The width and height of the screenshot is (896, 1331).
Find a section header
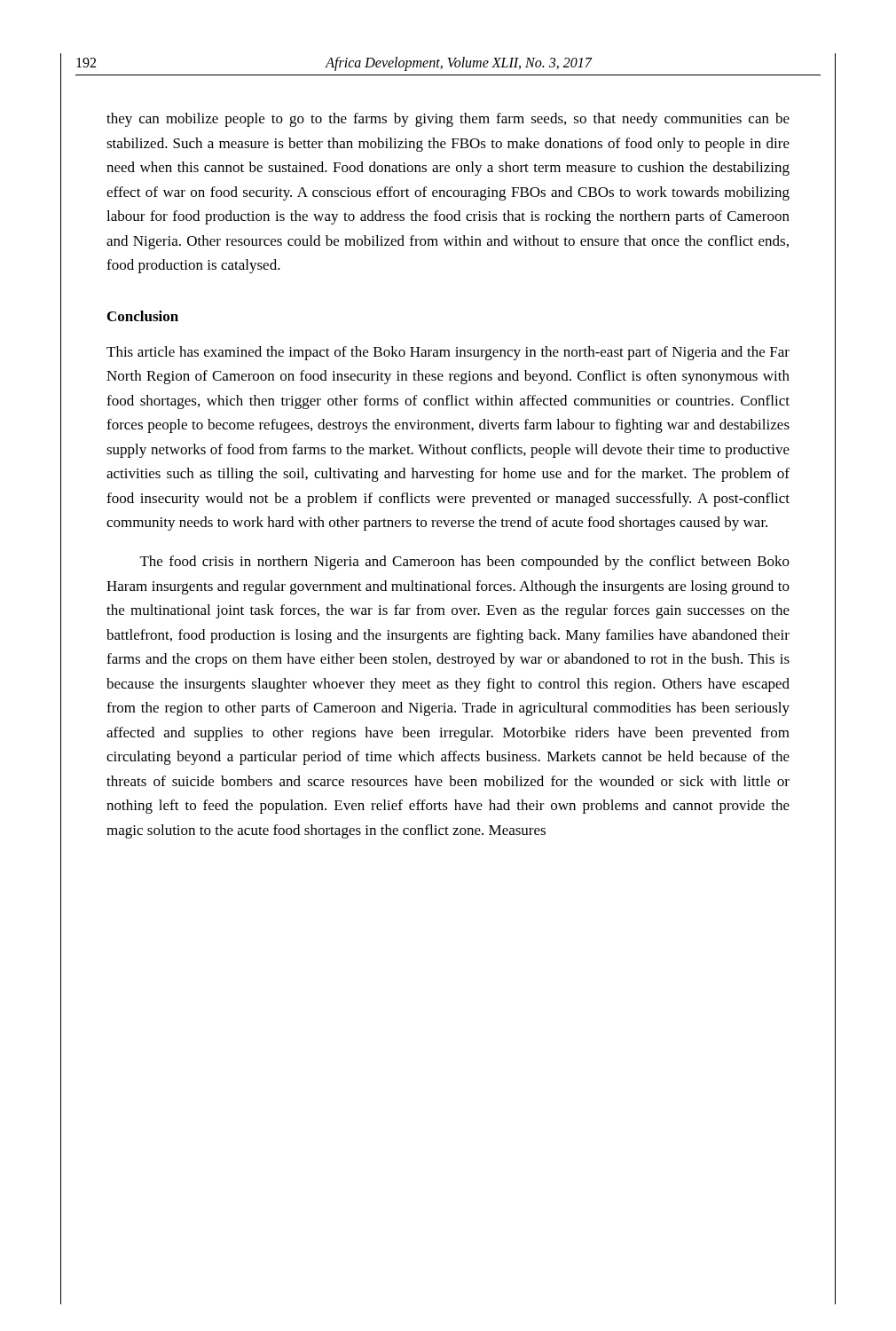click(x=143, y=316)
